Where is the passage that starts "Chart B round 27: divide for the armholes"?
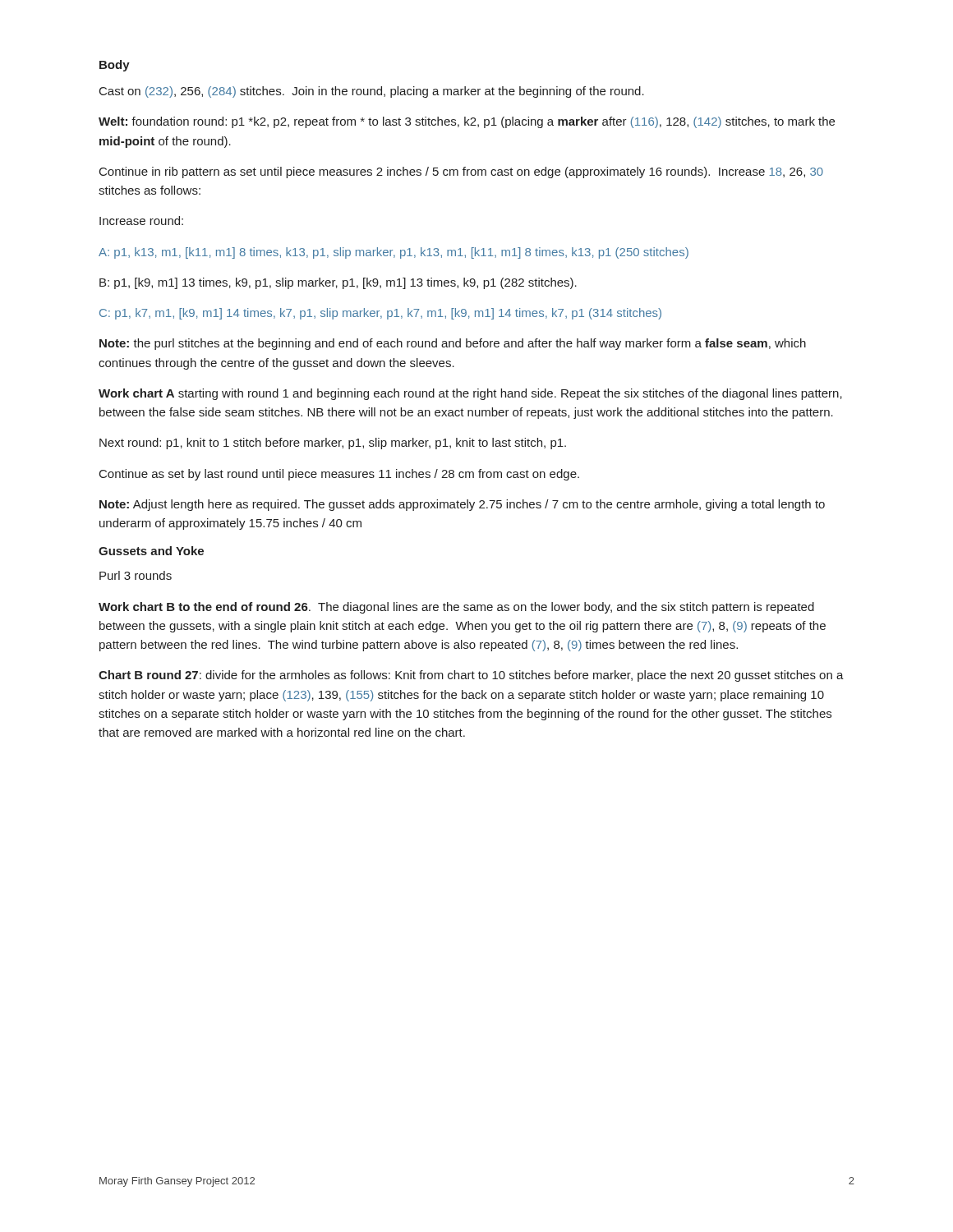953x1232 pixels. click(476, 704)
